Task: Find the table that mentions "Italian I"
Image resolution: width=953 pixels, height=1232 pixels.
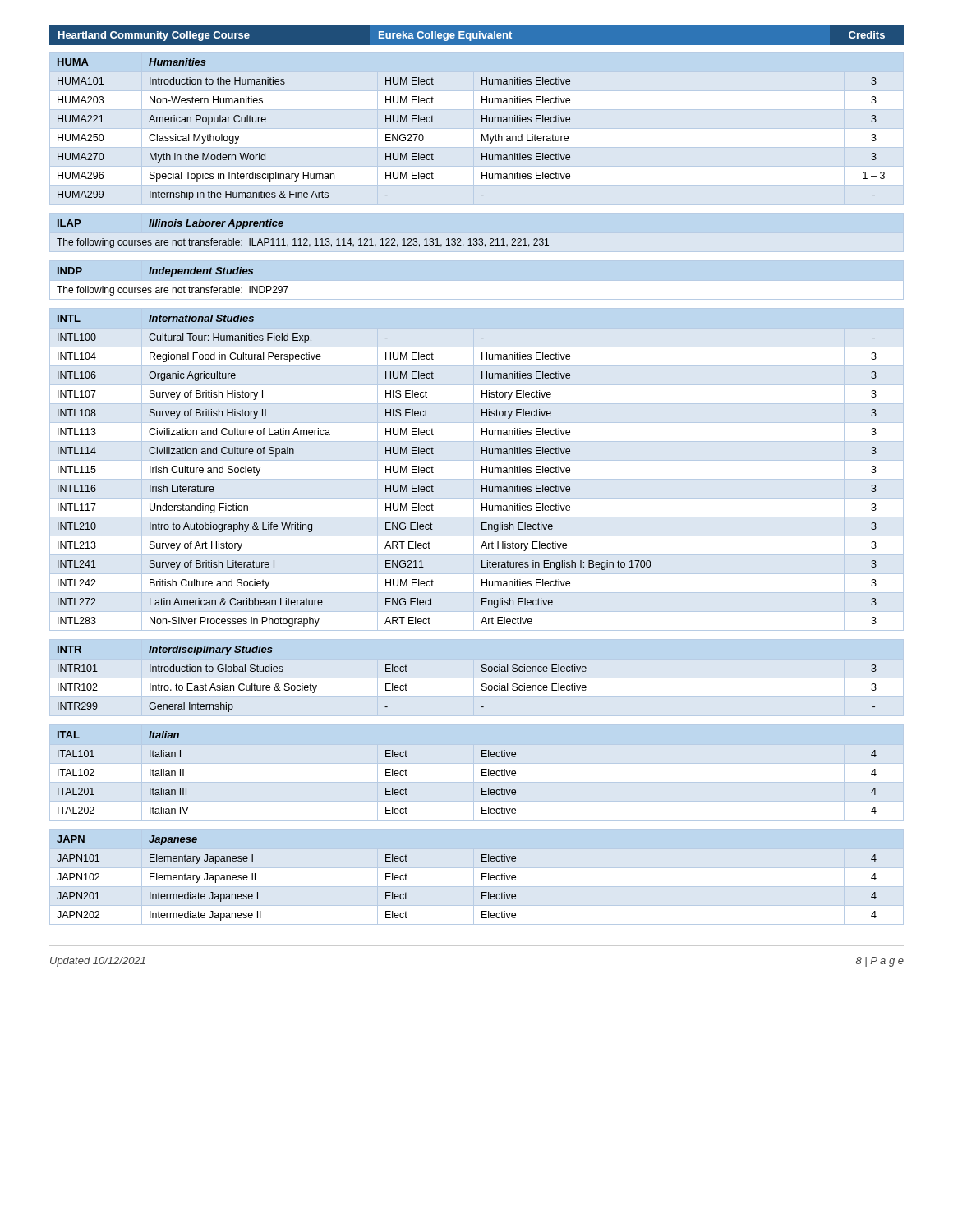Action: pos(476,772)
